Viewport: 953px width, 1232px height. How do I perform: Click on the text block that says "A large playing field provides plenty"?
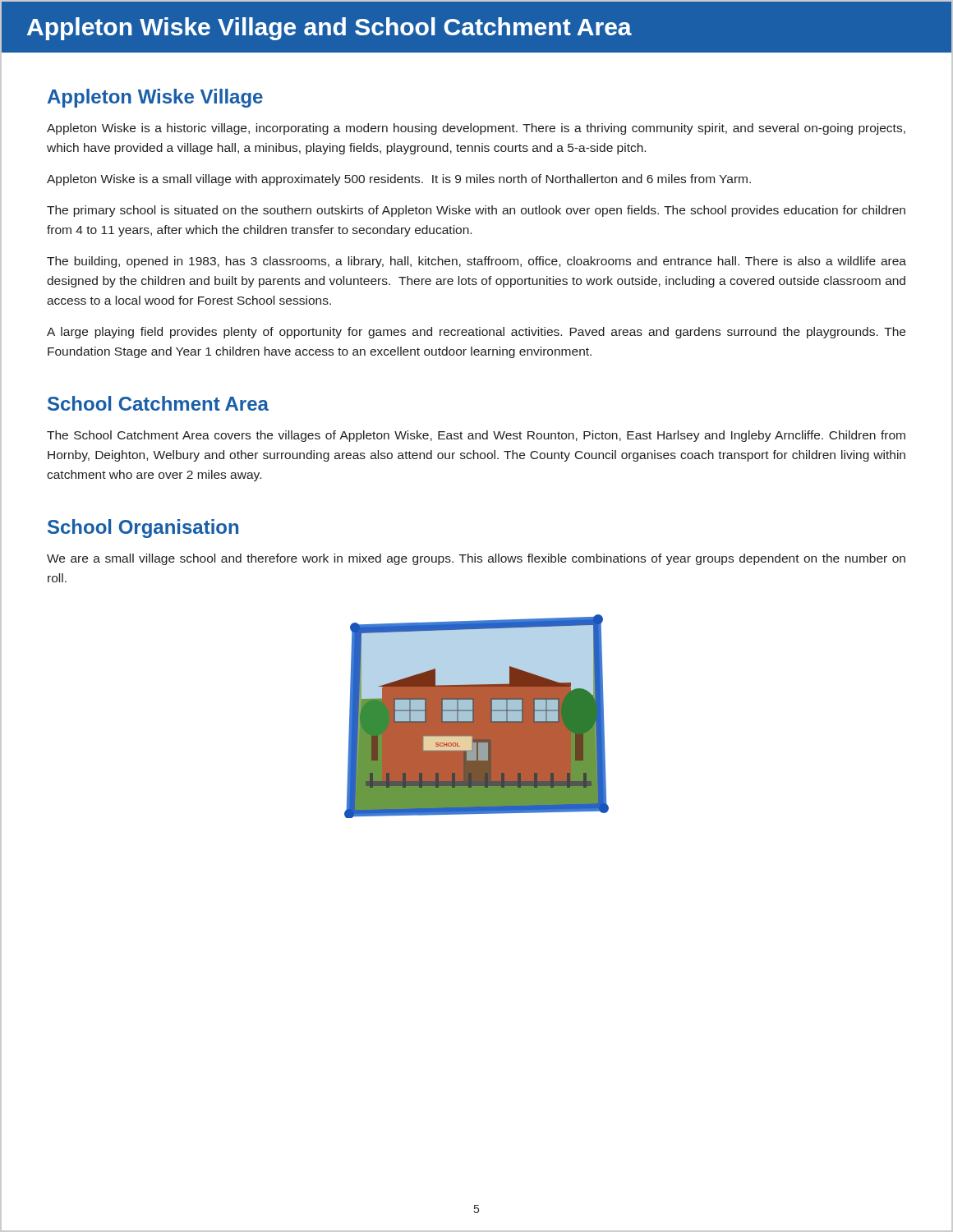(476, 341)
